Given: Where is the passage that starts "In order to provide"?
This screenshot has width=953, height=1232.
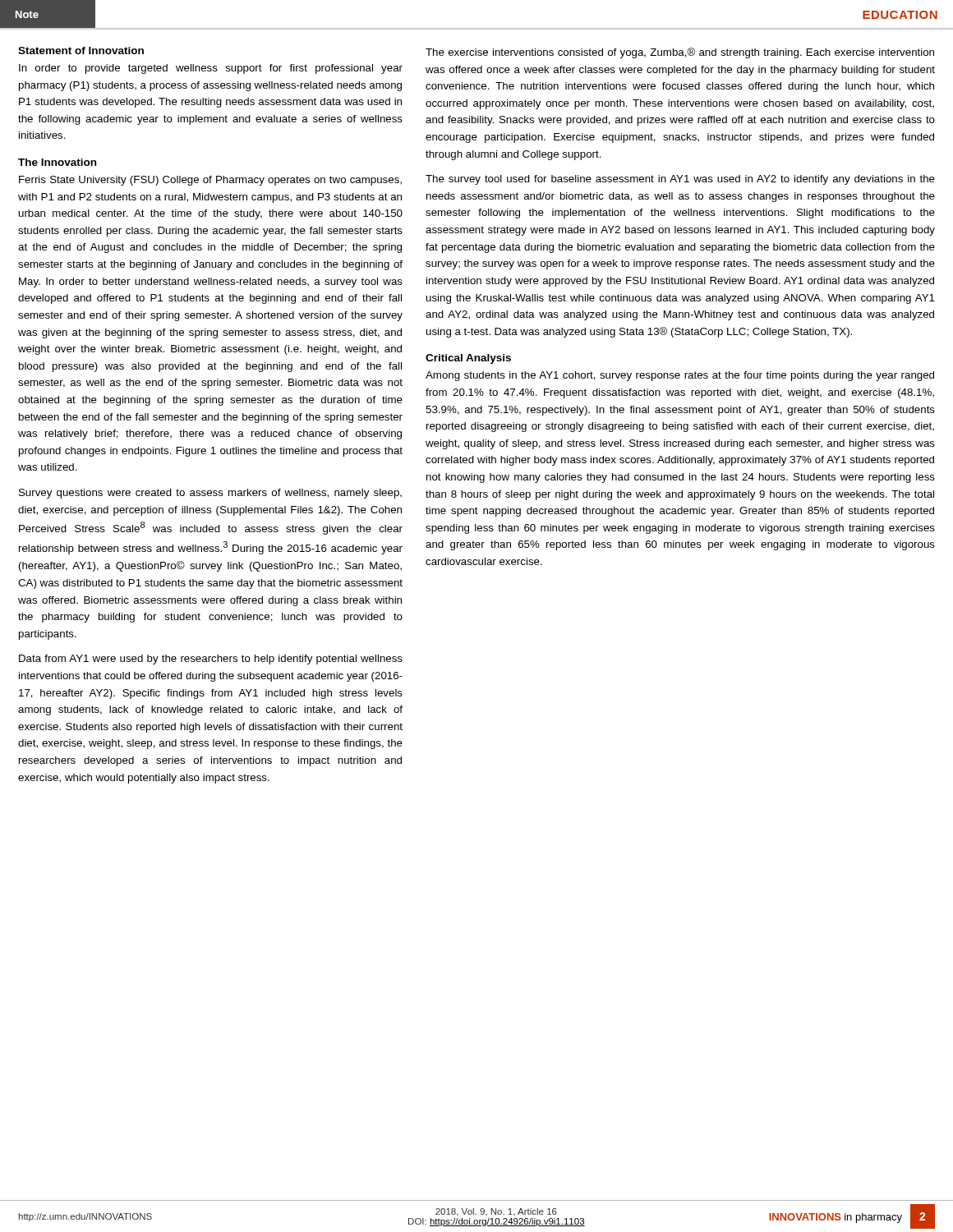Looking at the screenshot, I should point(210,102).
